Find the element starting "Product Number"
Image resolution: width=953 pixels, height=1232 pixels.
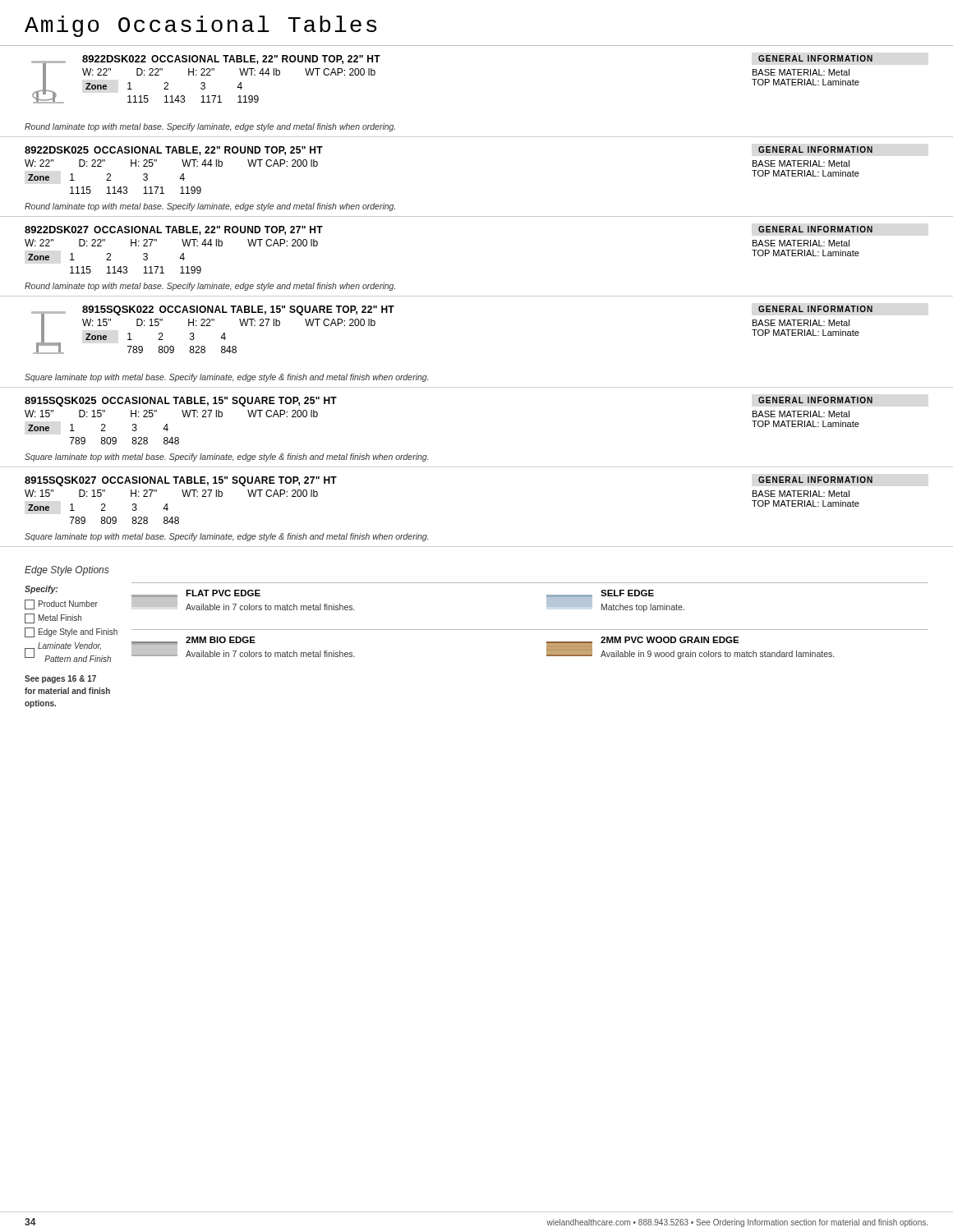[61, 604]
